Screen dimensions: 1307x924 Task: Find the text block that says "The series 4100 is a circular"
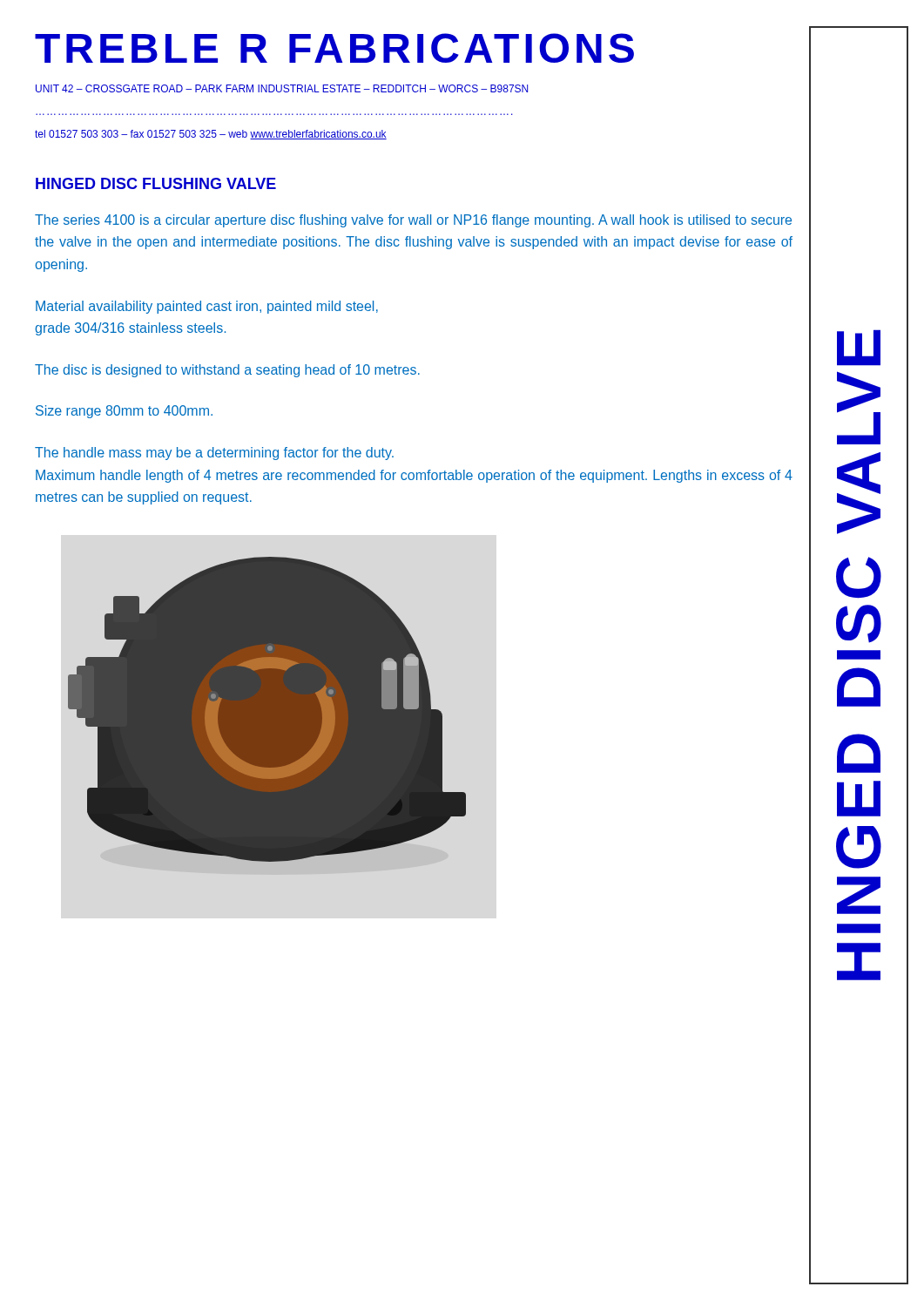(x=414, y=242)
